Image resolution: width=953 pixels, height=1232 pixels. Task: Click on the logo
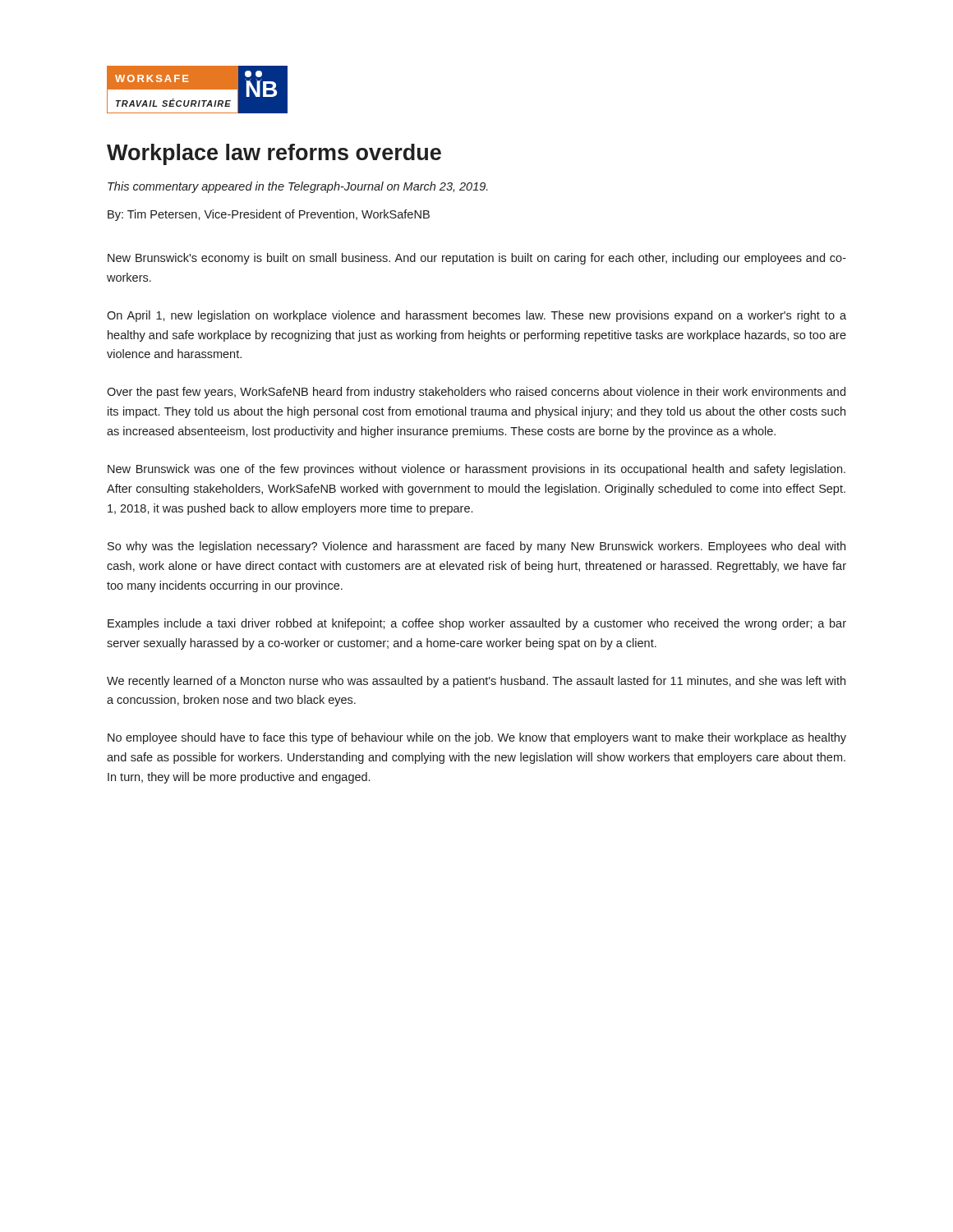pyautogui.click(x=197, y=90)
